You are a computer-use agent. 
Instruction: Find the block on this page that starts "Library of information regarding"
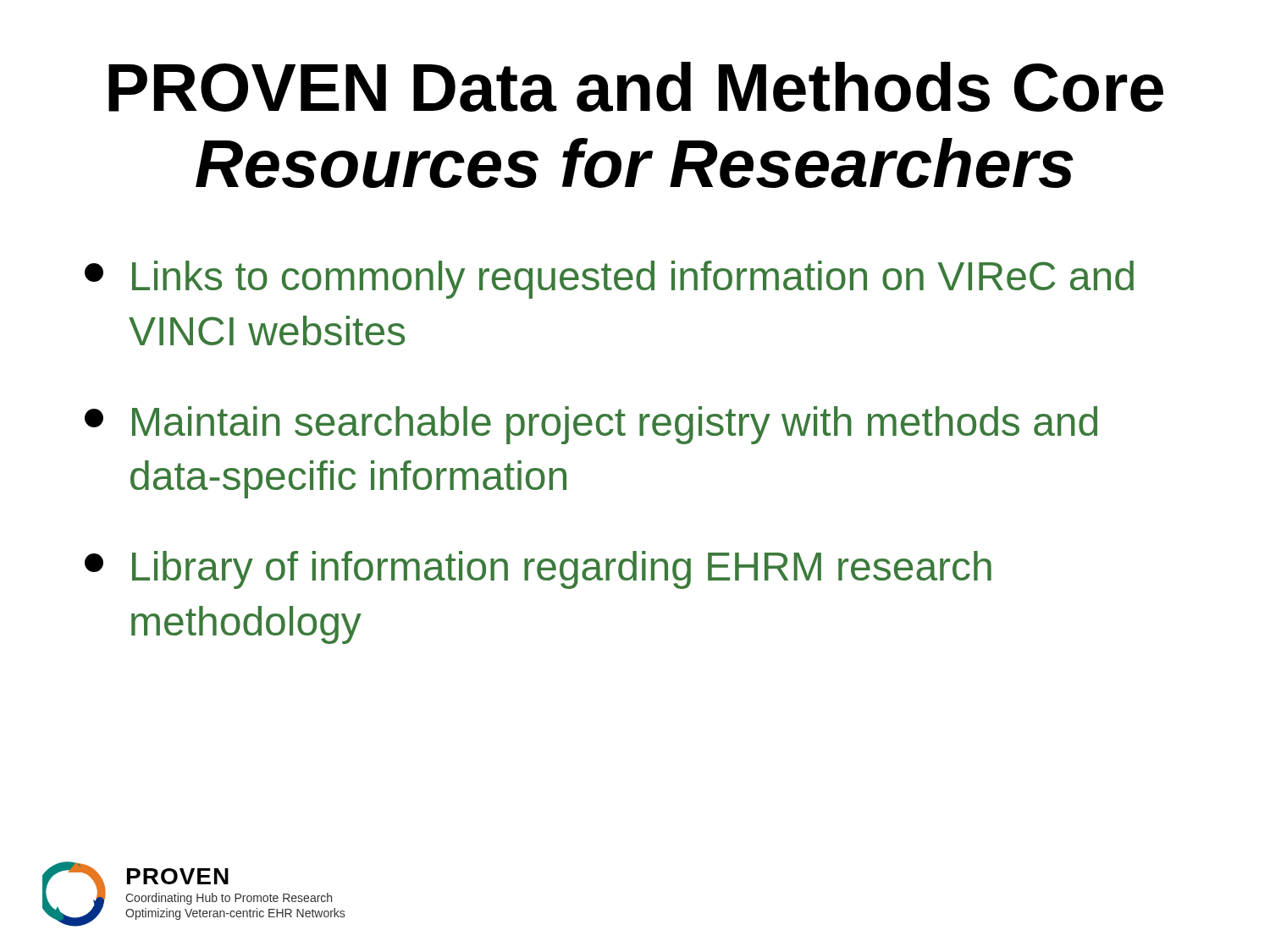[644, 595]
